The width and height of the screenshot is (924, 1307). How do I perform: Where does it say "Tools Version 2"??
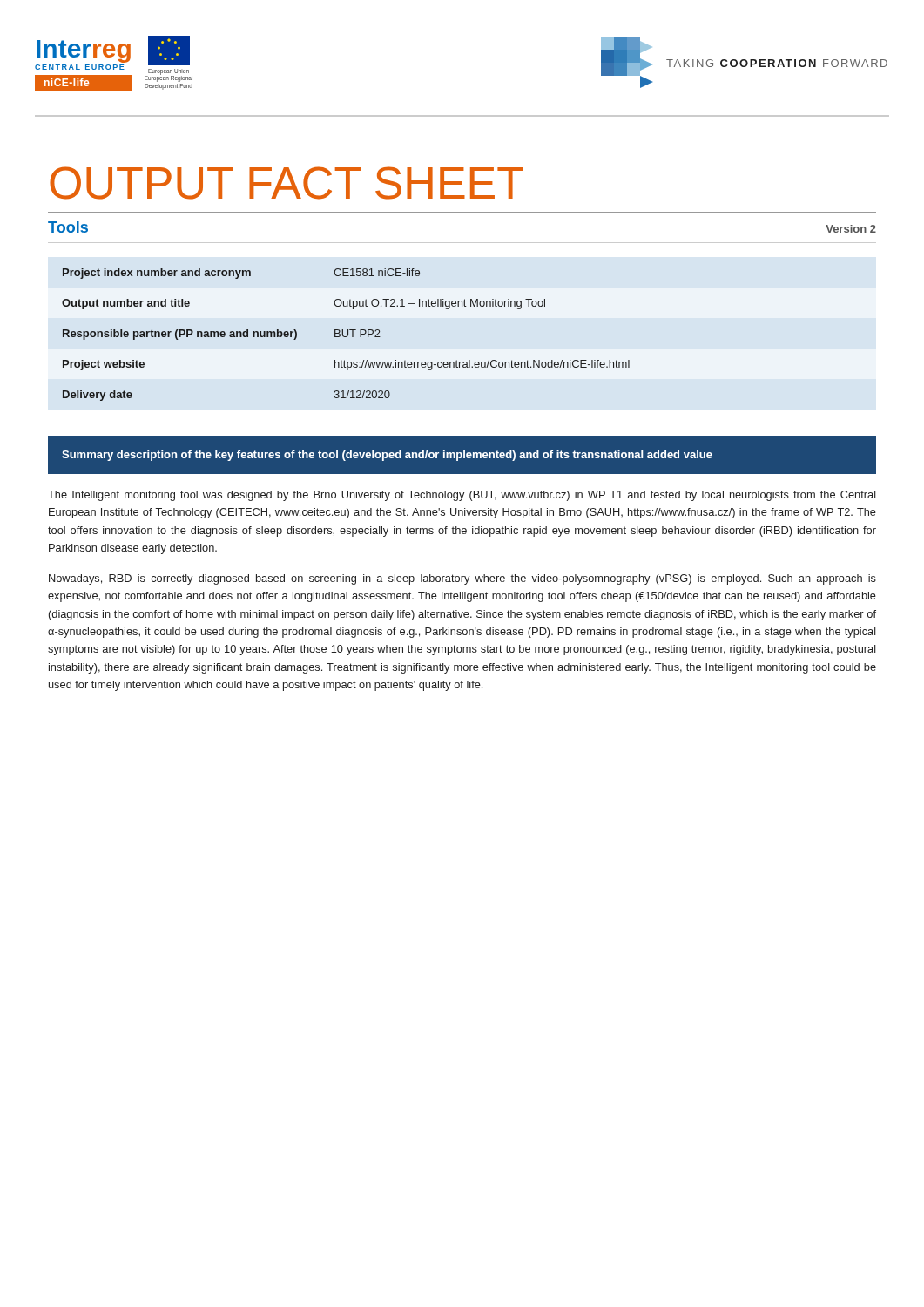(69, 226)
